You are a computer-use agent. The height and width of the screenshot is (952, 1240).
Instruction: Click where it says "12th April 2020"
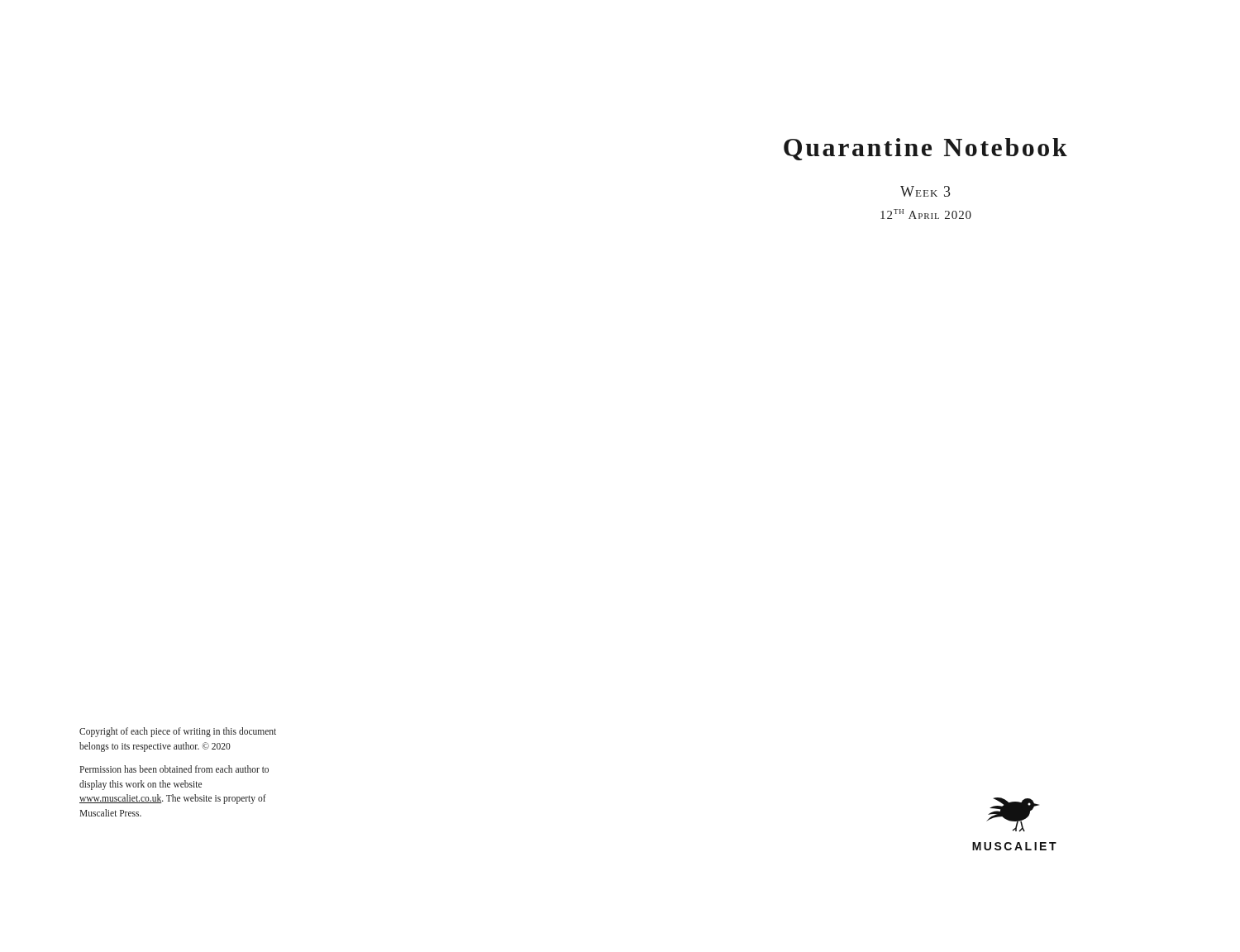pos(926,214)
